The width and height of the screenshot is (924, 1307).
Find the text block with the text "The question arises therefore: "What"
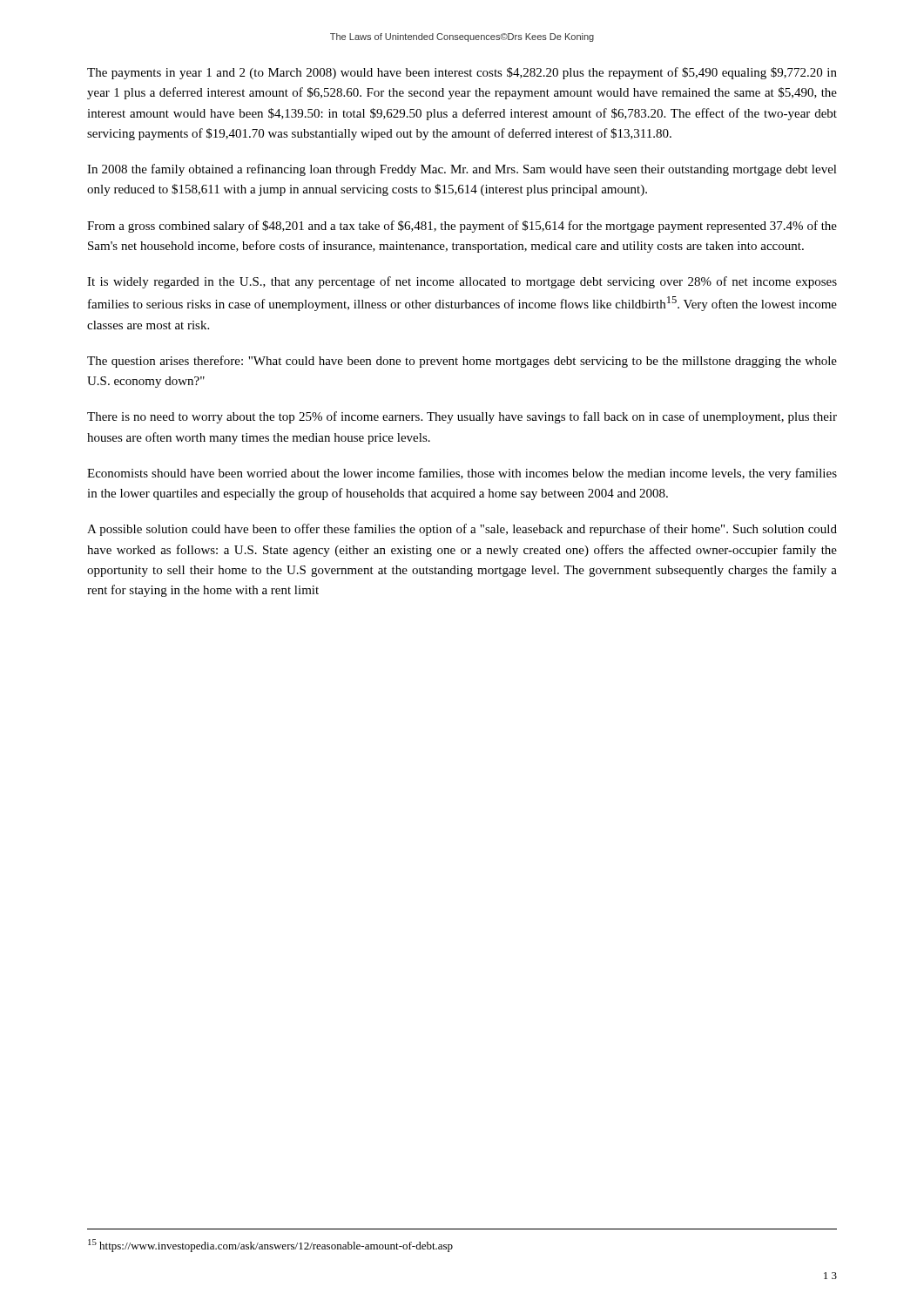(x=462, y=371)
